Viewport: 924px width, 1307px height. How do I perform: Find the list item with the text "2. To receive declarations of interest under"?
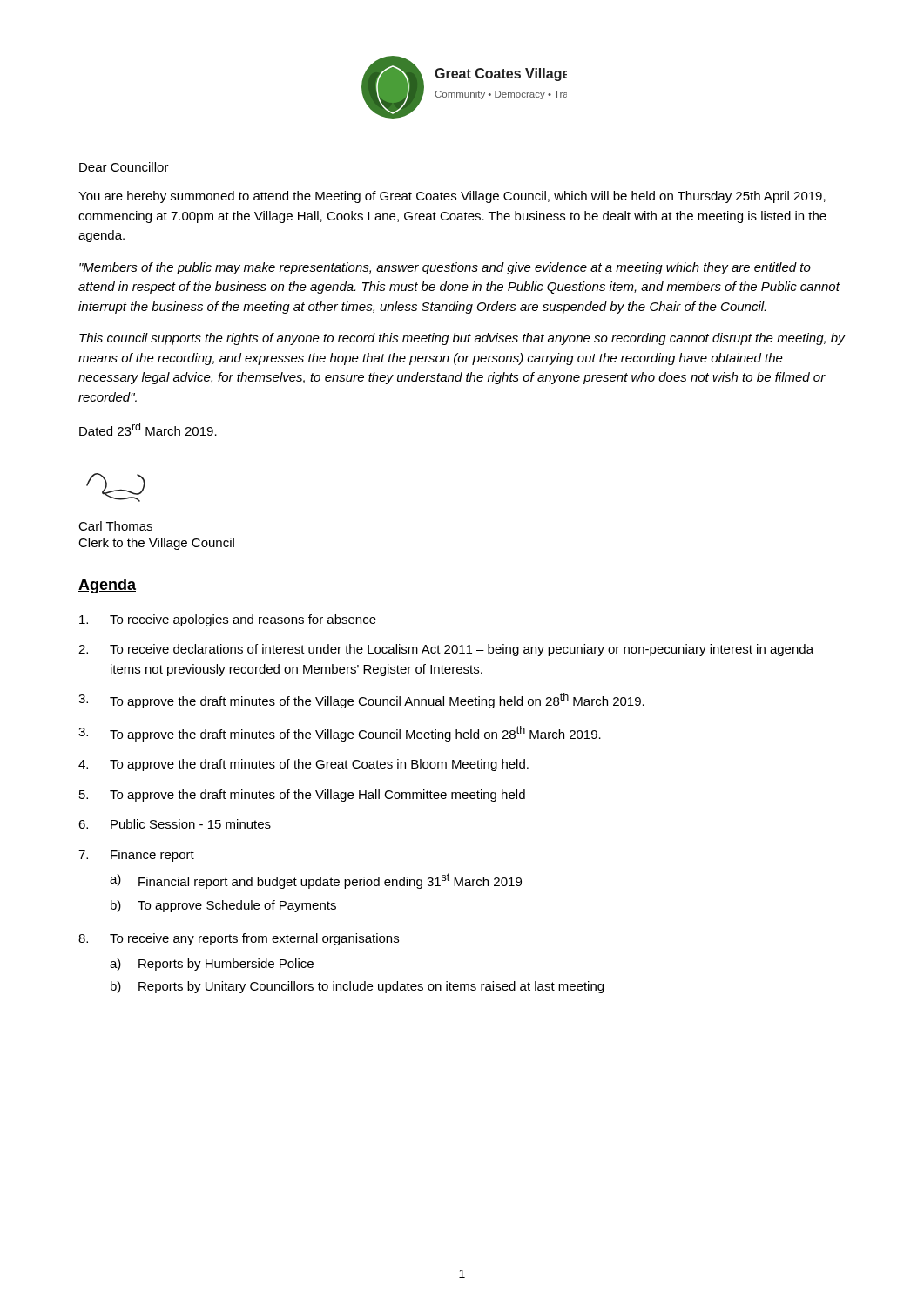point(462,659)
